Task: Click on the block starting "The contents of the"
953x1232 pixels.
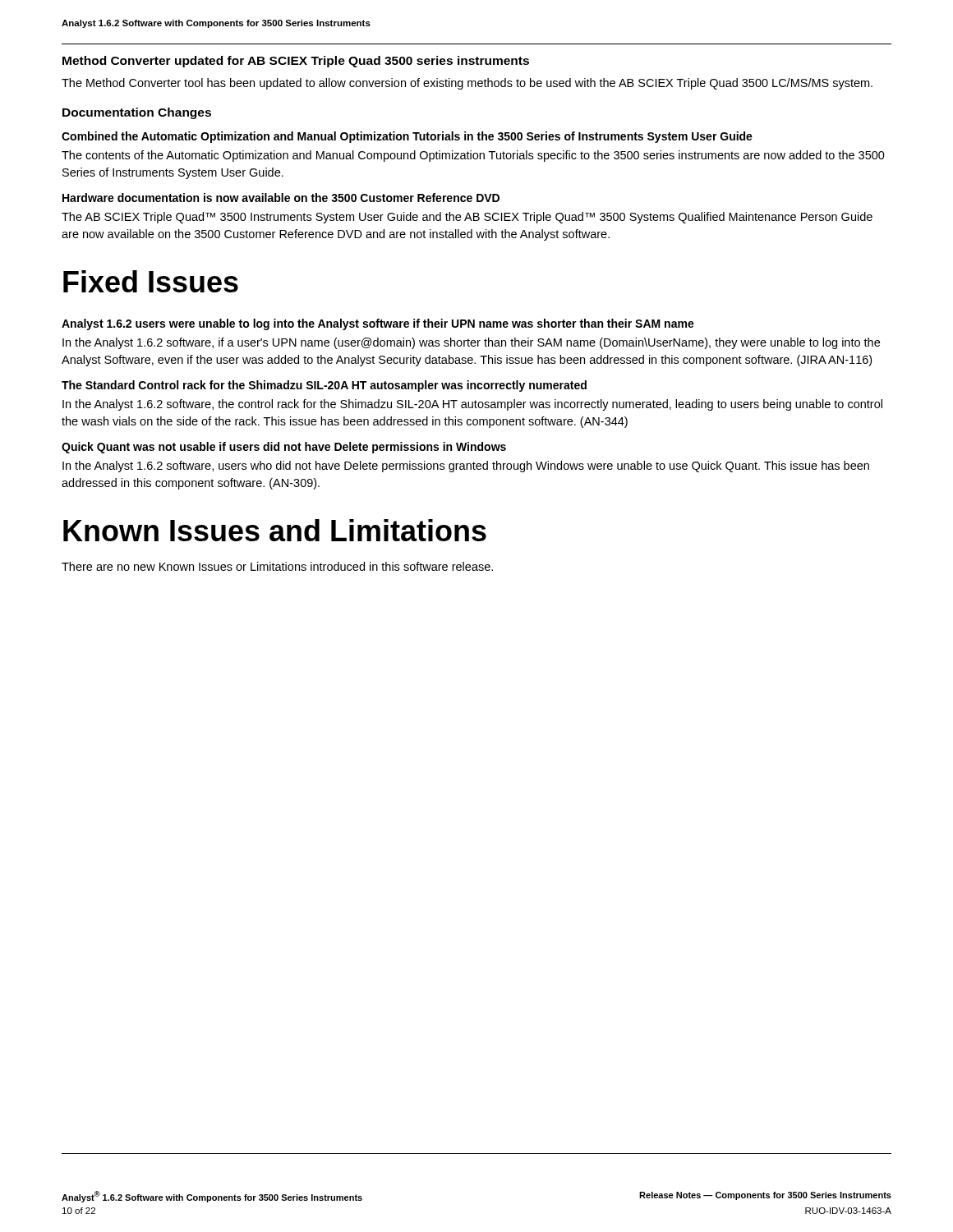Action: coord(473,164)
